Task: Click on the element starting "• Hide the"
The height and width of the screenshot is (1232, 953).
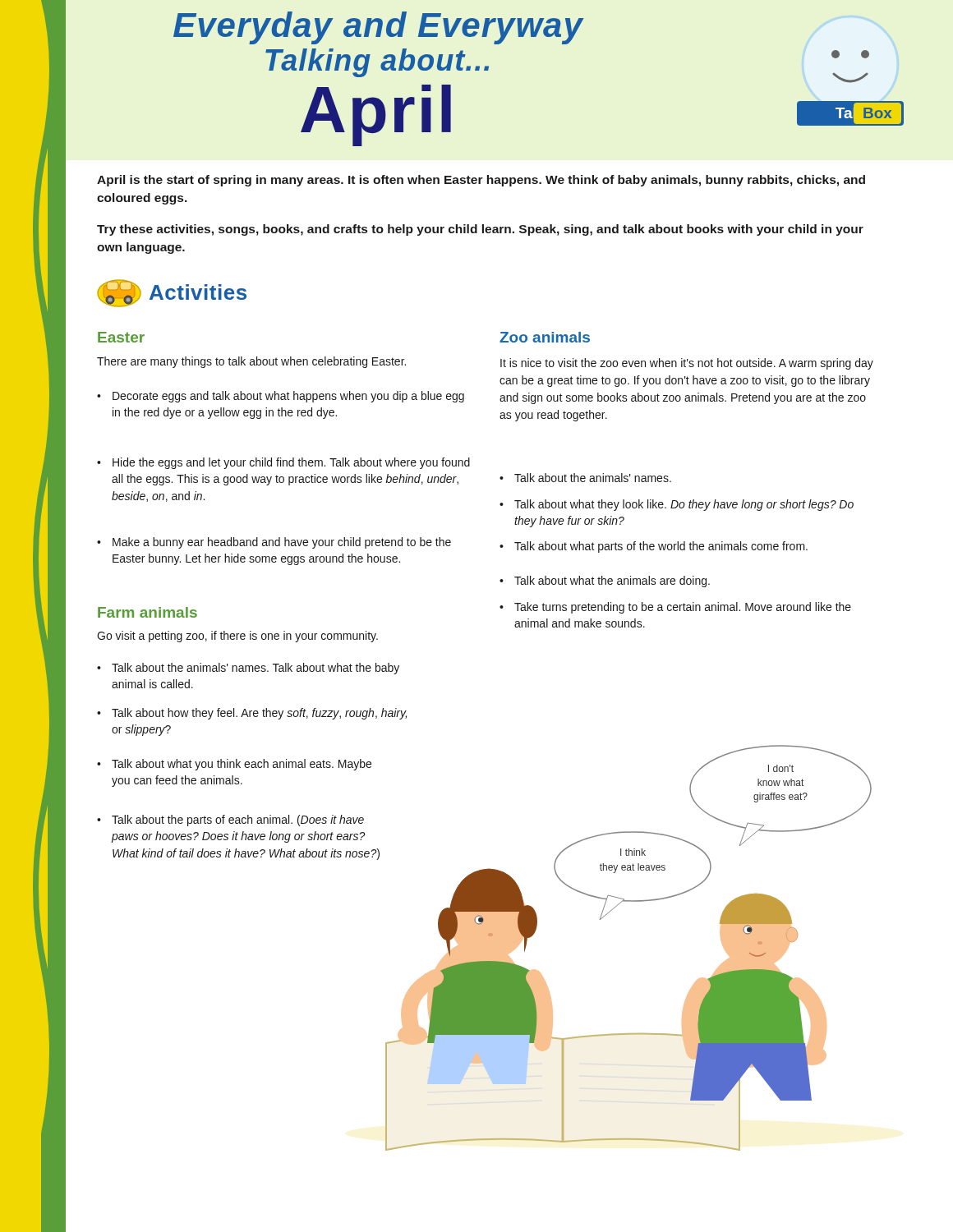Action: click(284, 478)
